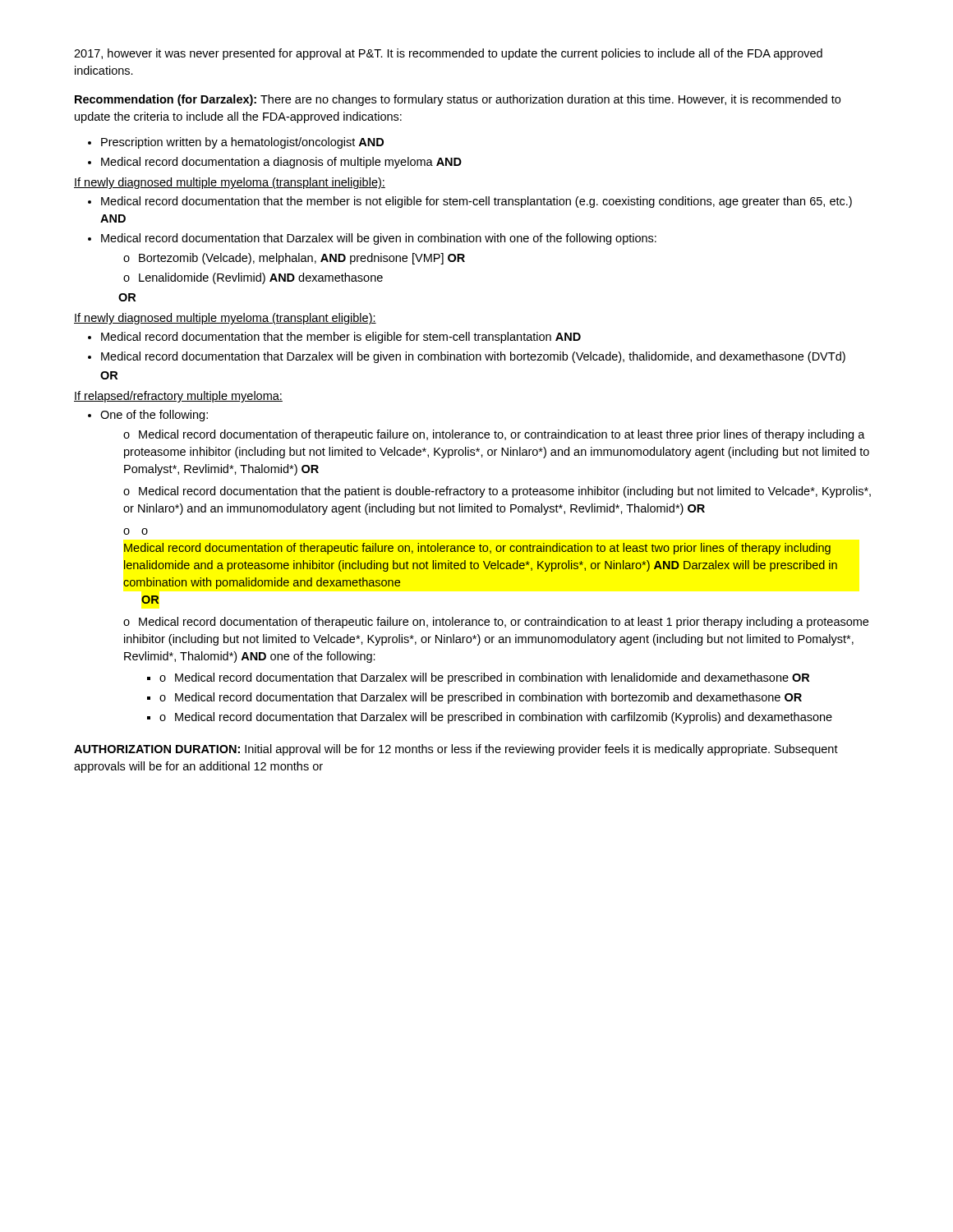Navigate to the text starting "If relapsed/refractory multiple myeloma:"
Image resolution: width=953 pixels, height=1232 pixels.
pos(178,396)
